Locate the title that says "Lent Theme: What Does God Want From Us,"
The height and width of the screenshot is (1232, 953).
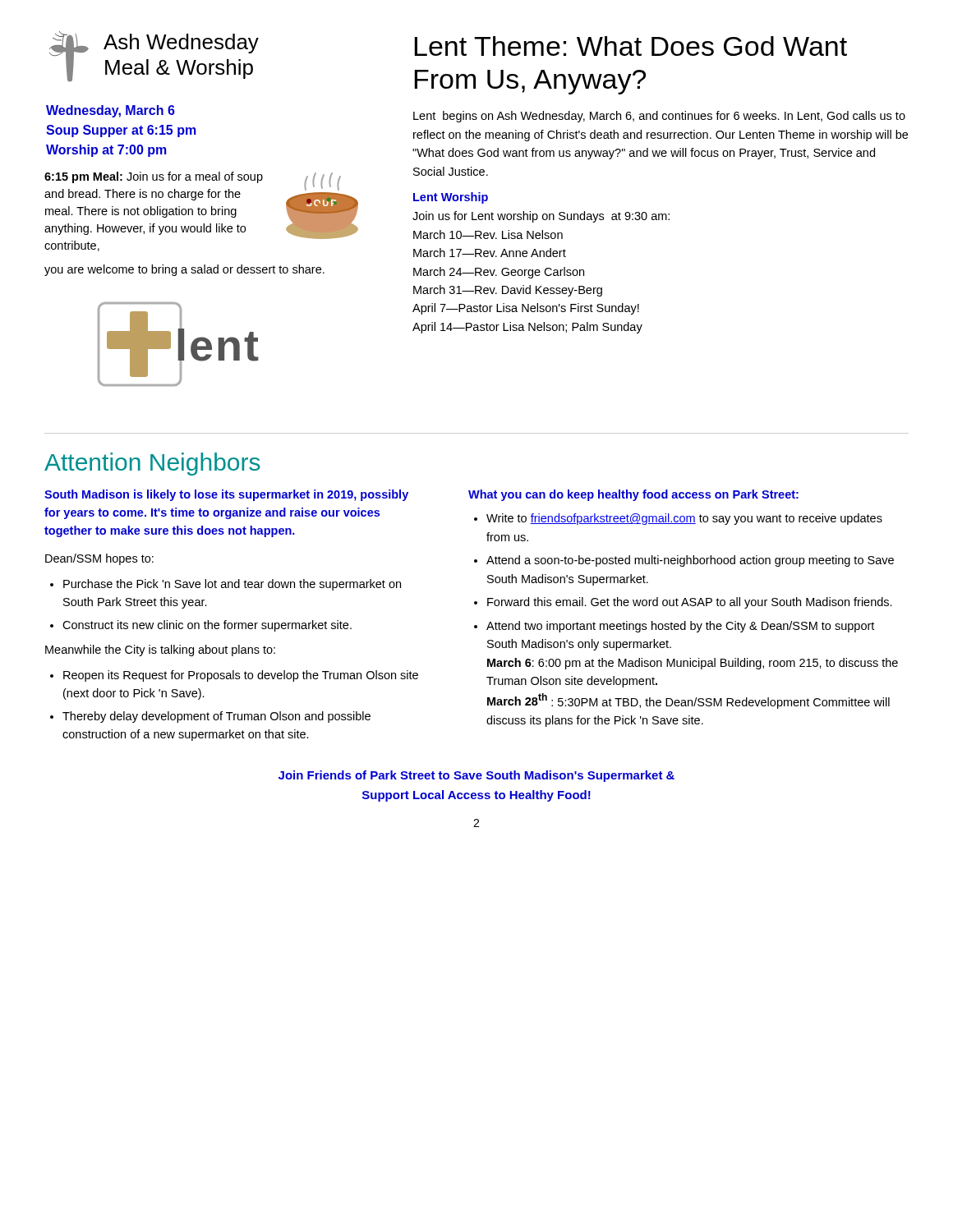630,62
